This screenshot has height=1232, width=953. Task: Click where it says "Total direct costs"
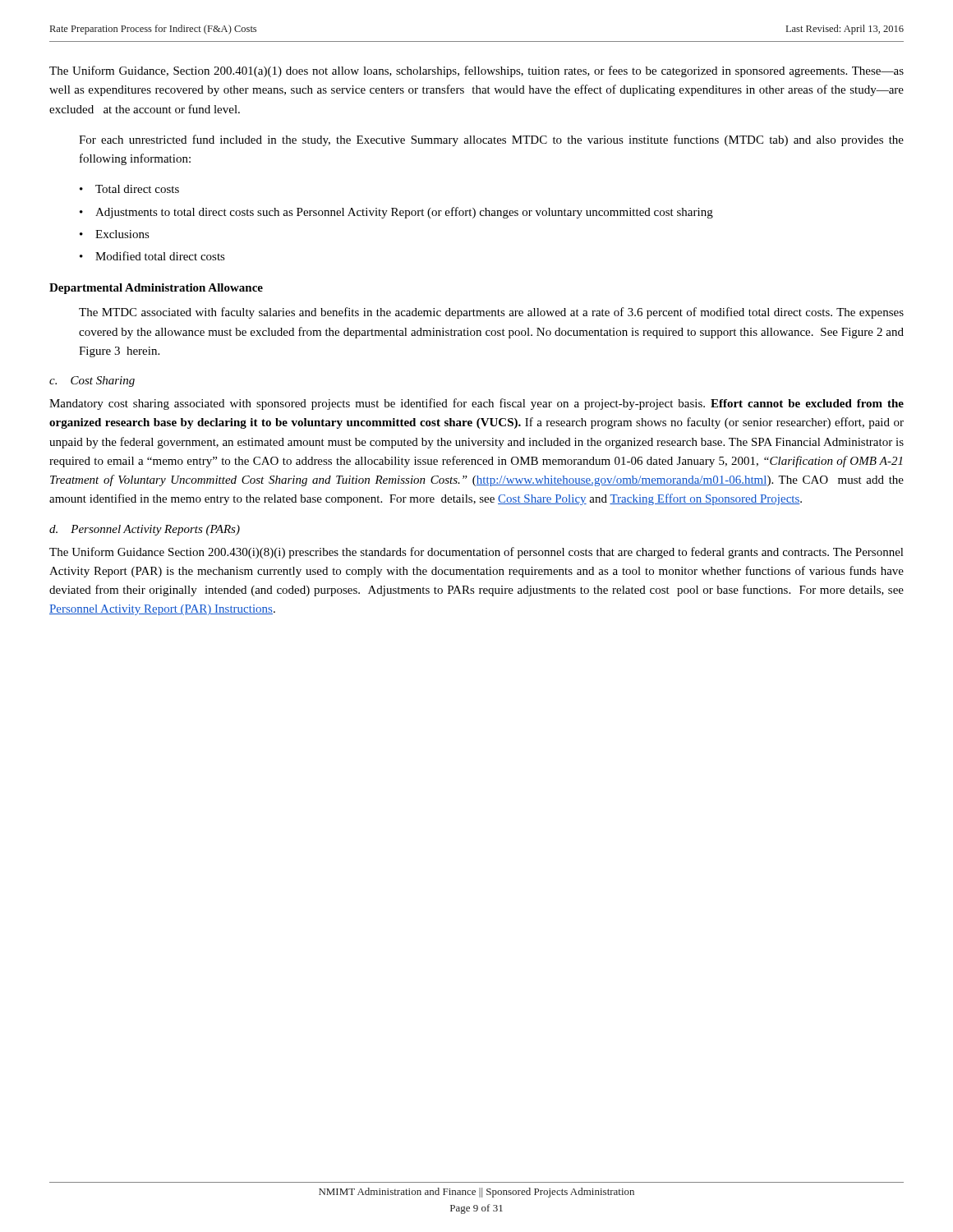coord(137,189)
